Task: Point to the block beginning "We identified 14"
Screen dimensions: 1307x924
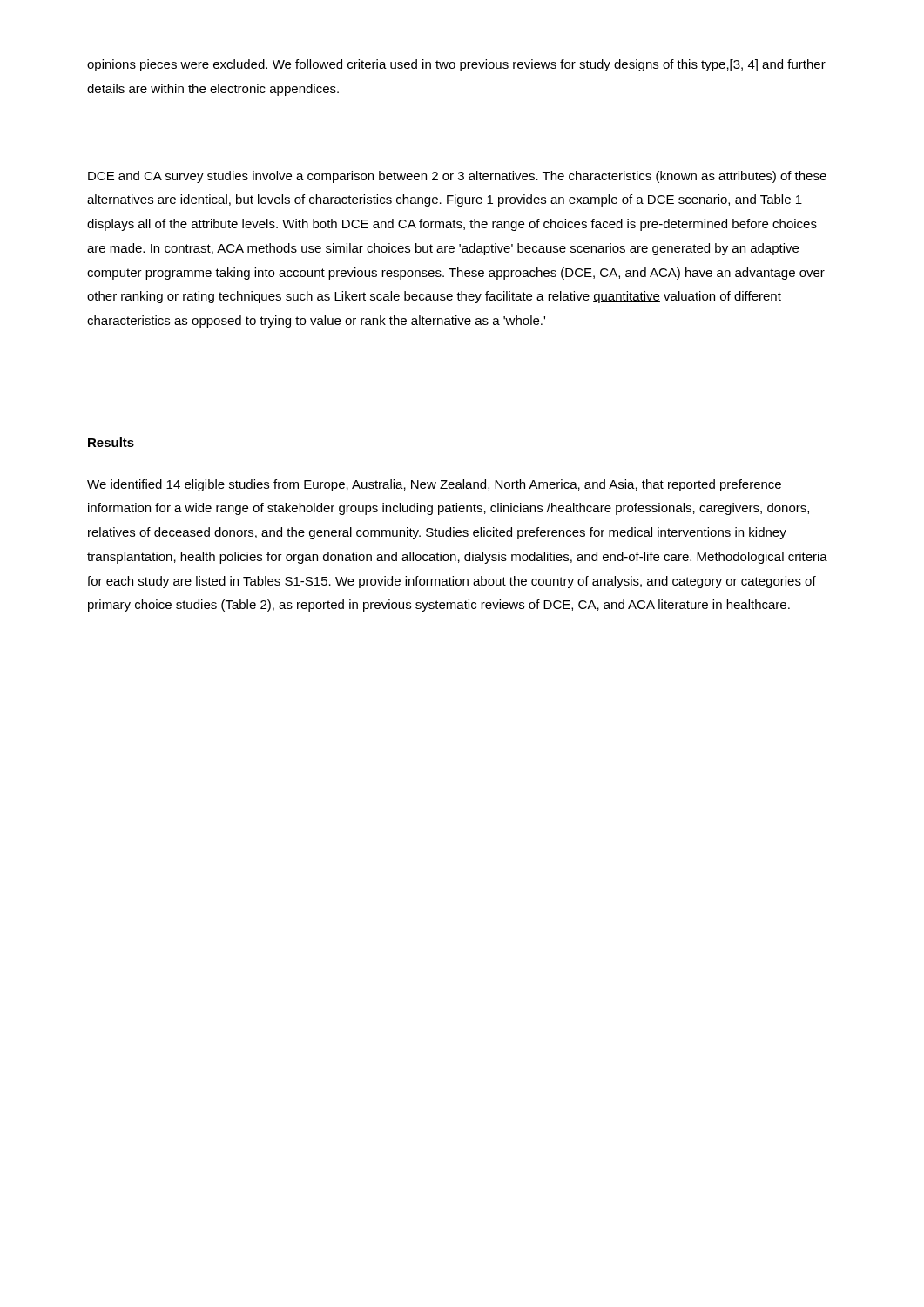Action: point(457,544)
